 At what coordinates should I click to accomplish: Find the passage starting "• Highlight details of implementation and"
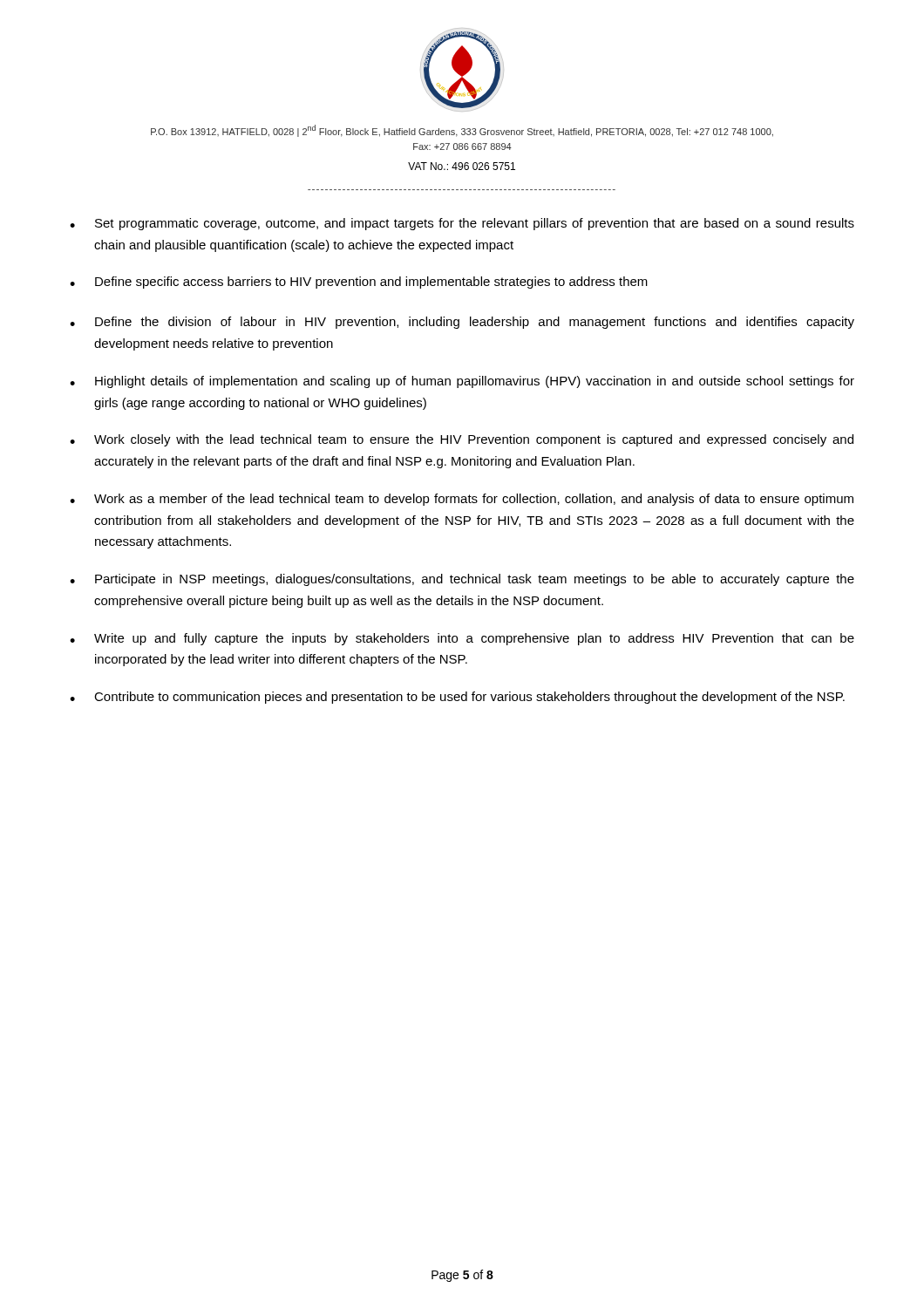tap(462, 392)
